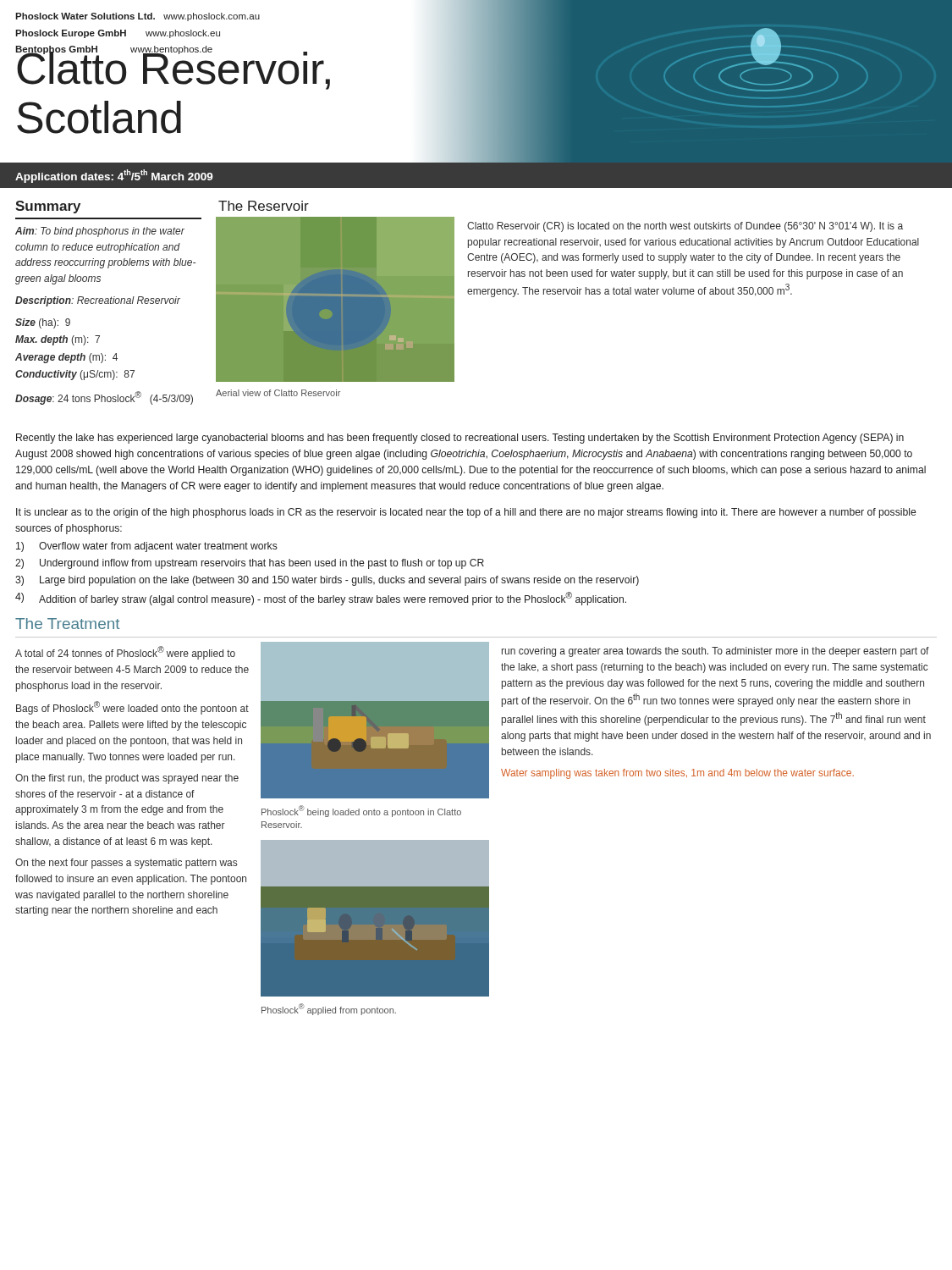Find the caption containing "Phoslock® being loaded onto a pontoon in Clatto"

tap(361, 817)
